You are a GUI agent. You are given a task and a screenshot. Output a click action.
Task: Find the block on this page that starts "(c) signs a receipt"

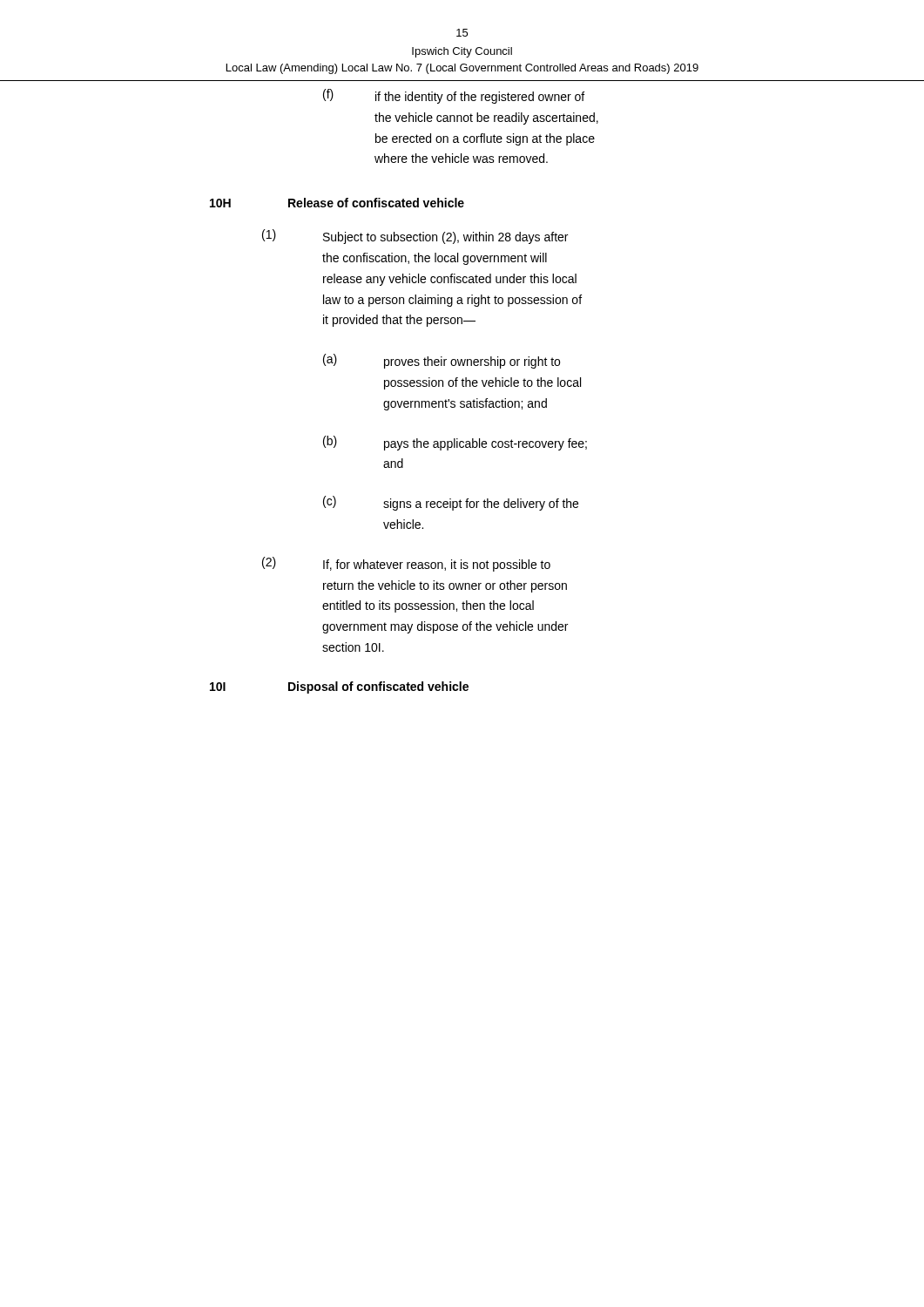point(451,503)
